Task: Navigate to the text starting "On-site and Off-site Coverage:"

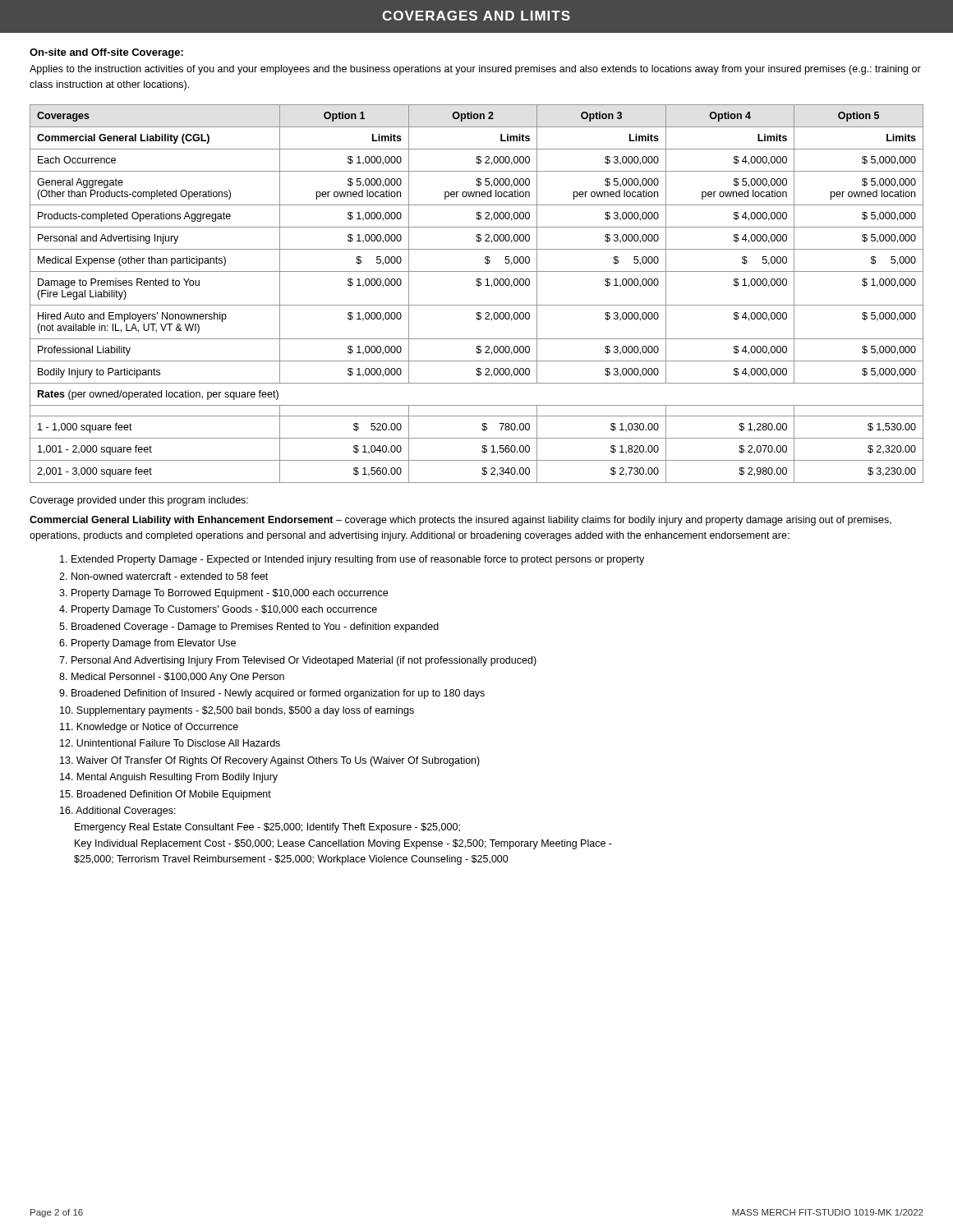Action: pos(107,52)
